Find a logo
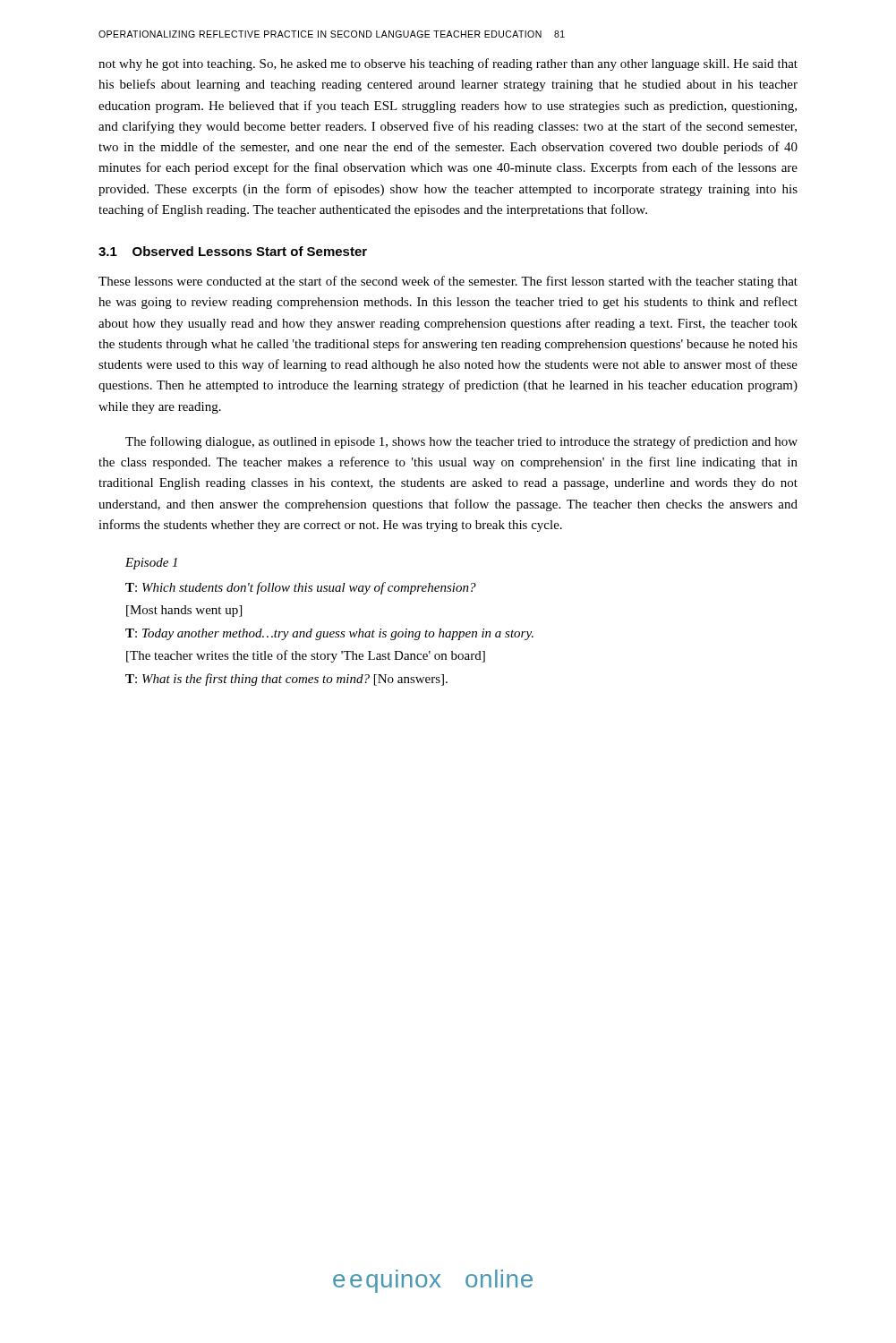Viewport: 896px width, 1343px height. pyautogui.click(x=448, y=1280)
